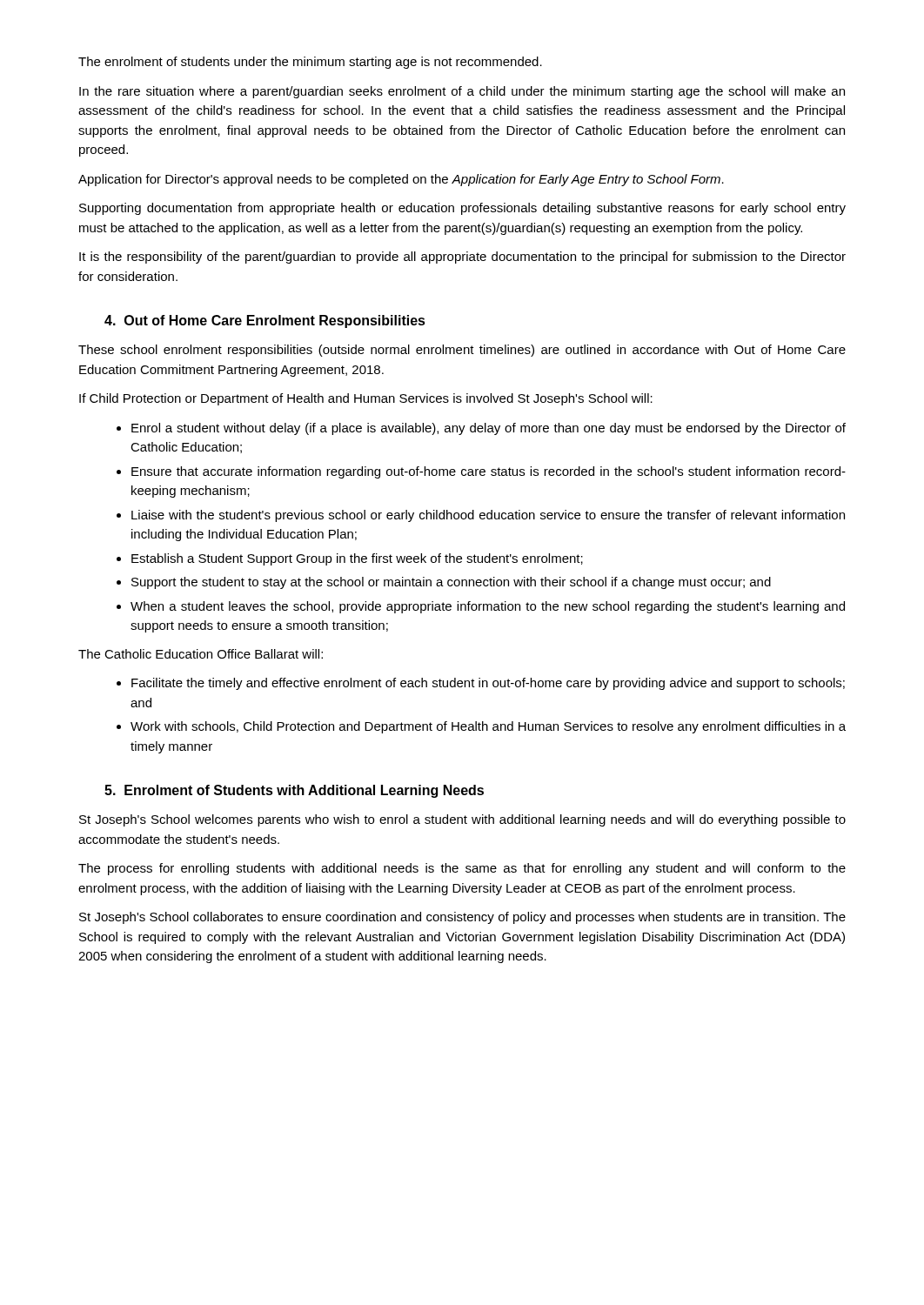Where is the passage that starts "It is the"?

coord(462,266)
